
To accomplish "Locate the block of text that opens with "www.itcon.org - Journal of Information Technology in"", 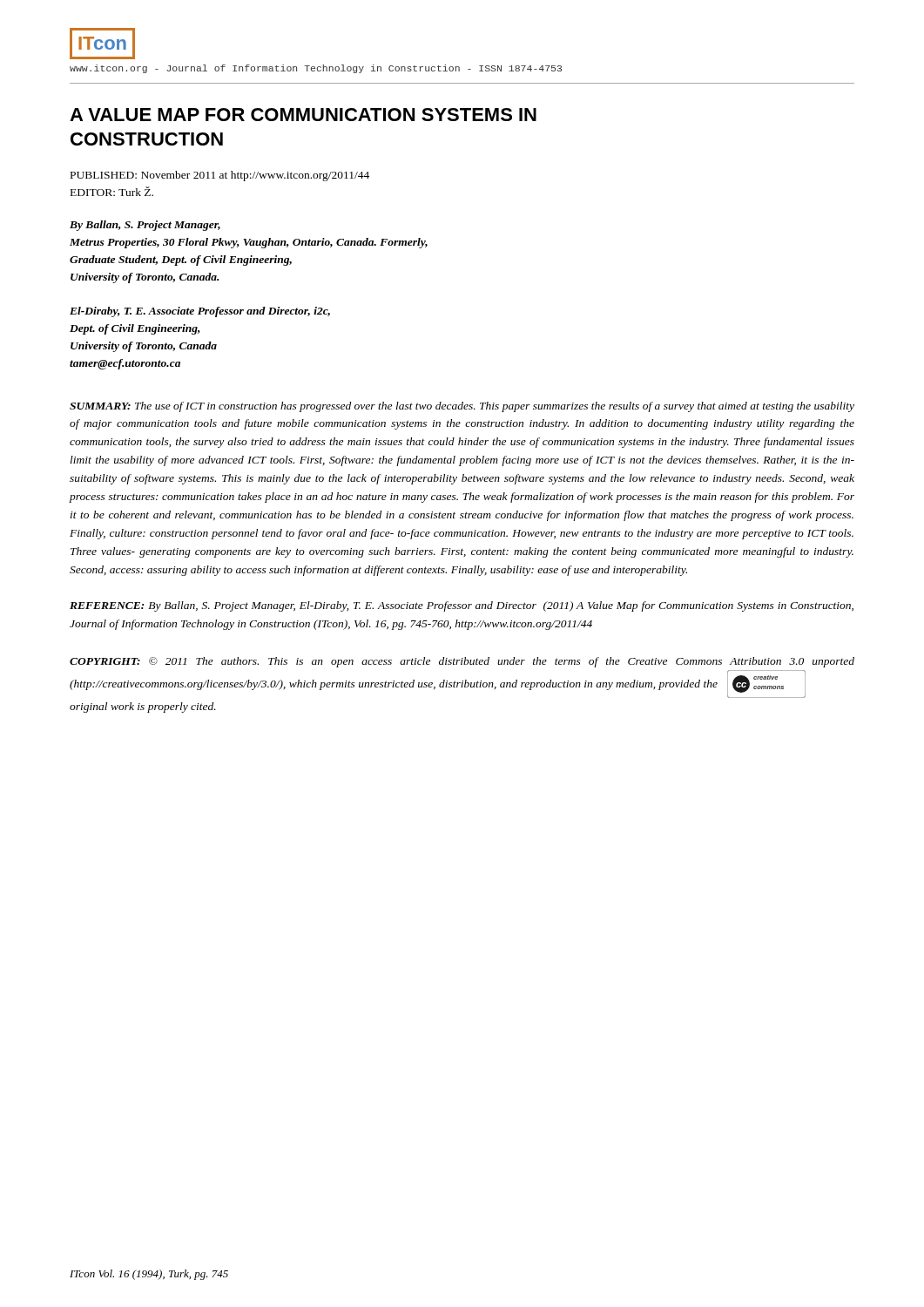I will (316, 68).
